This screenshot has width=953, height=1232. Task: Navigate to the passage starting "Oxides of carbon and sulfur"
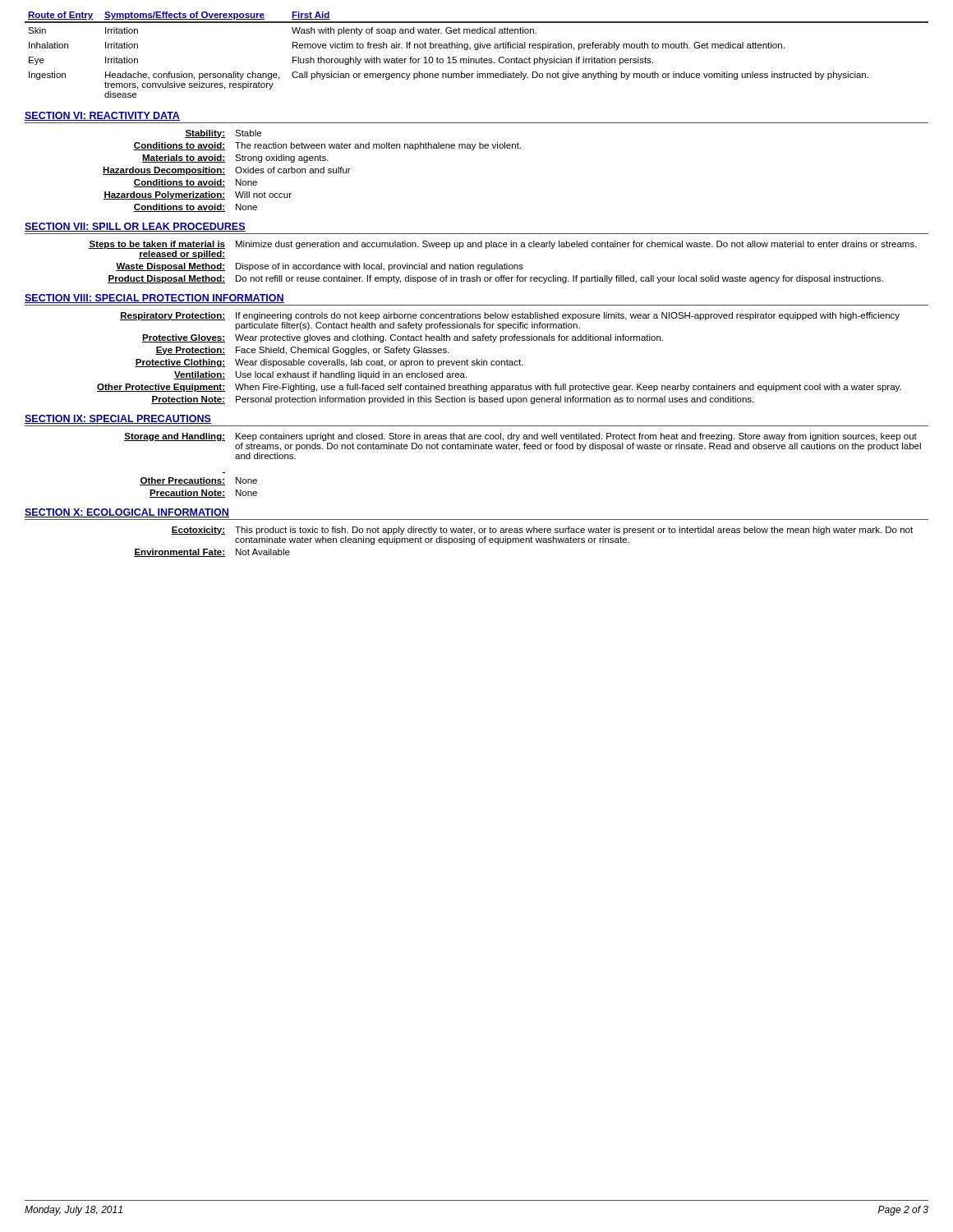[x=293, y=170]
